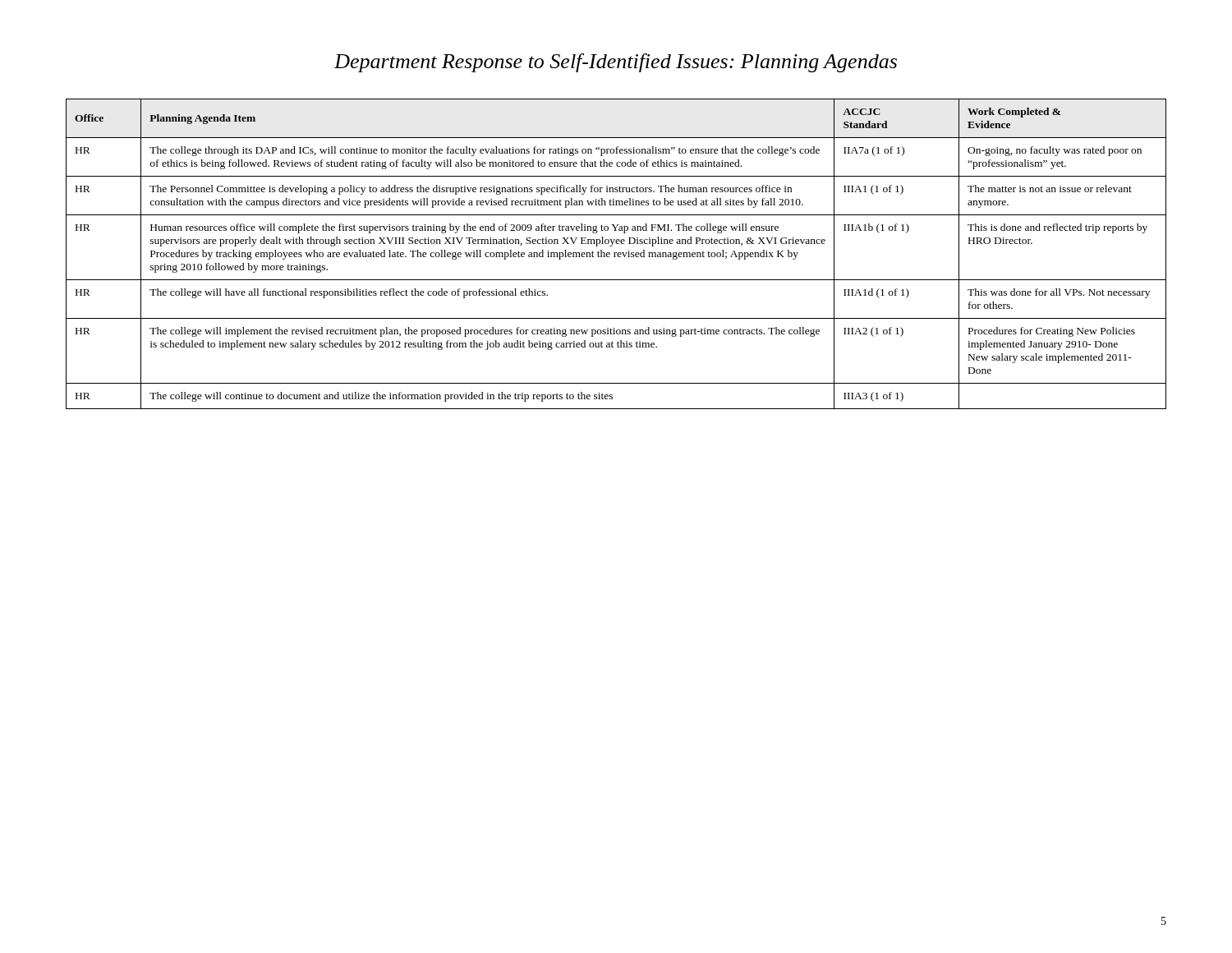Locate the table with the text "IIIA1d (1 of 1)"

tap(616, 254)
